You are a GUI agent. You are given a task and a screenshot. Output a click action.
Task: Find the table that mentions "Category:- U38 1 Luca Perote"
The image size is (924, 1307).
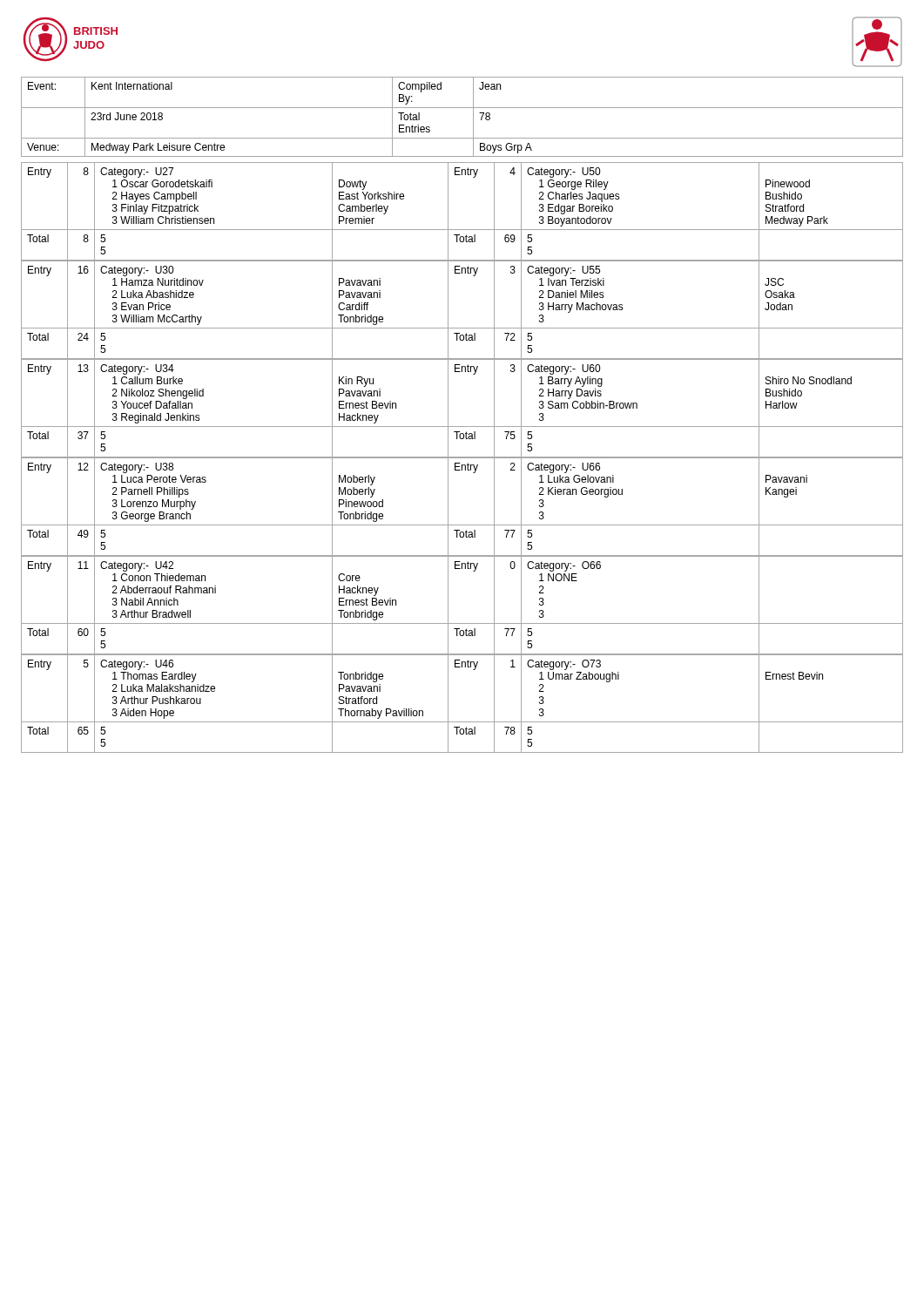[x=462, y=507]
